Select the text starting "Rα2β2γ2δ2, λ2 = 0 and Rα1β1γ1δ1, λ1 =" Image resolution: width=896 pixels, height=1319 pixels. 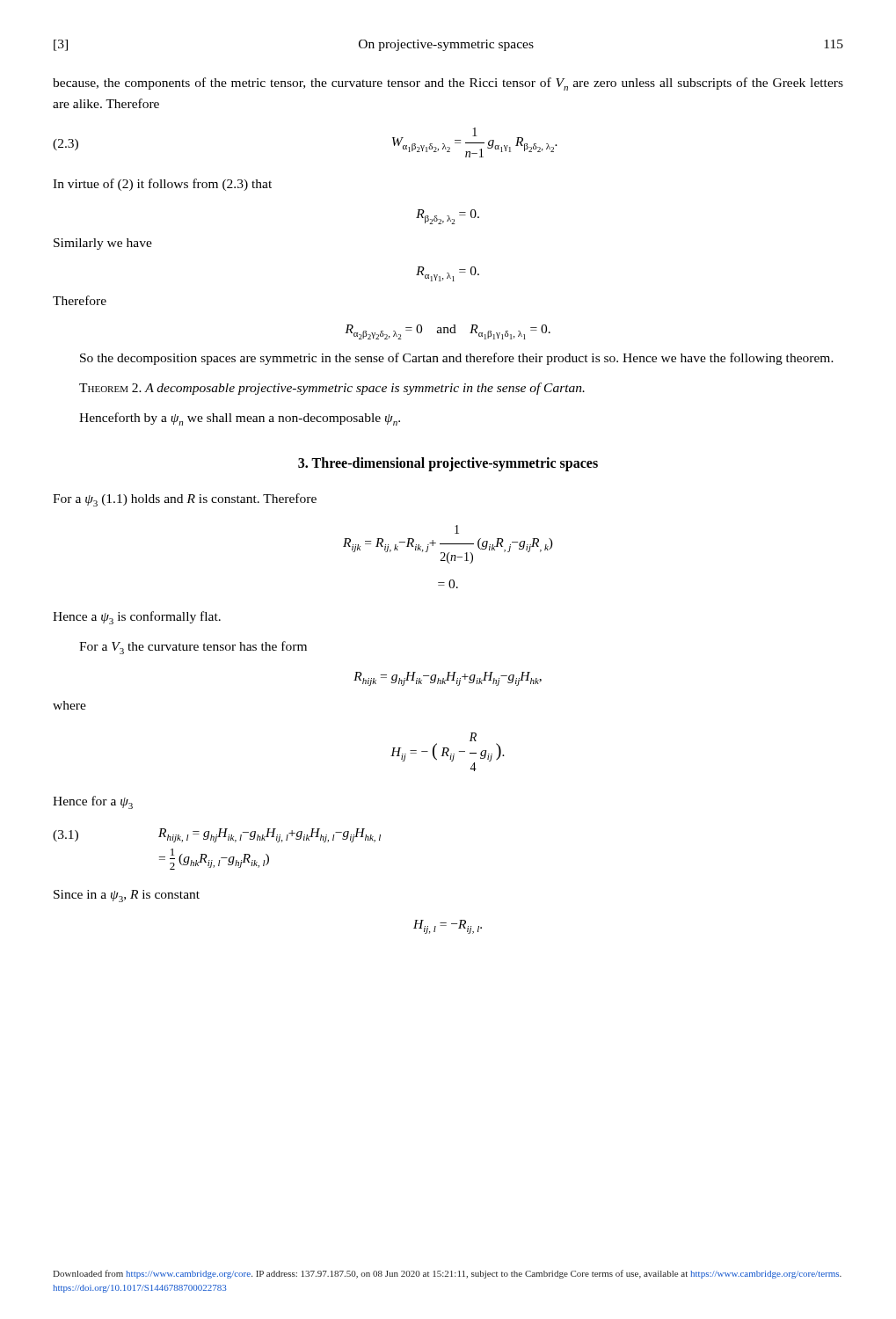coord(448,328)
